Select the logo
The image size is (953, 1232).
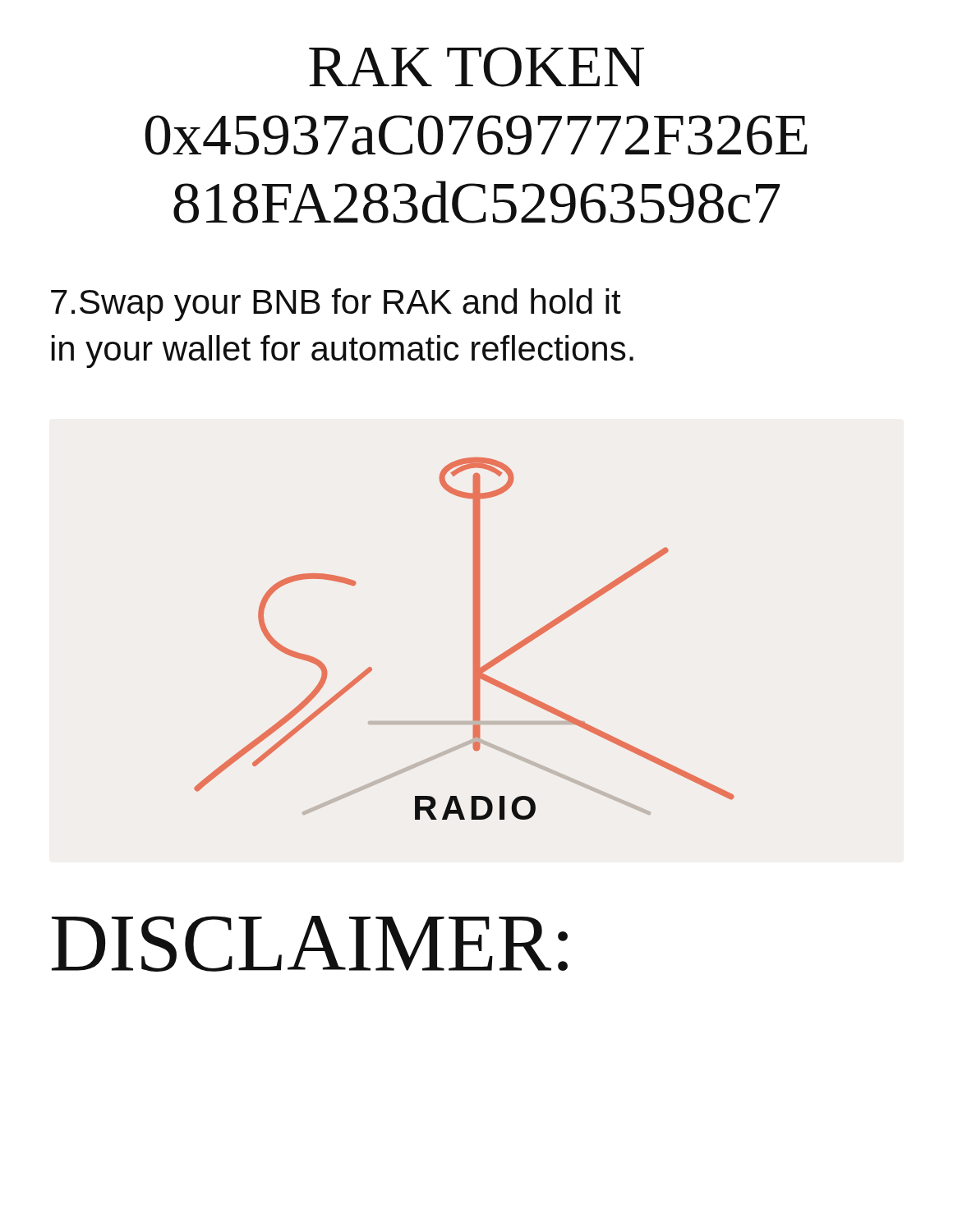(x=476, y=641)
